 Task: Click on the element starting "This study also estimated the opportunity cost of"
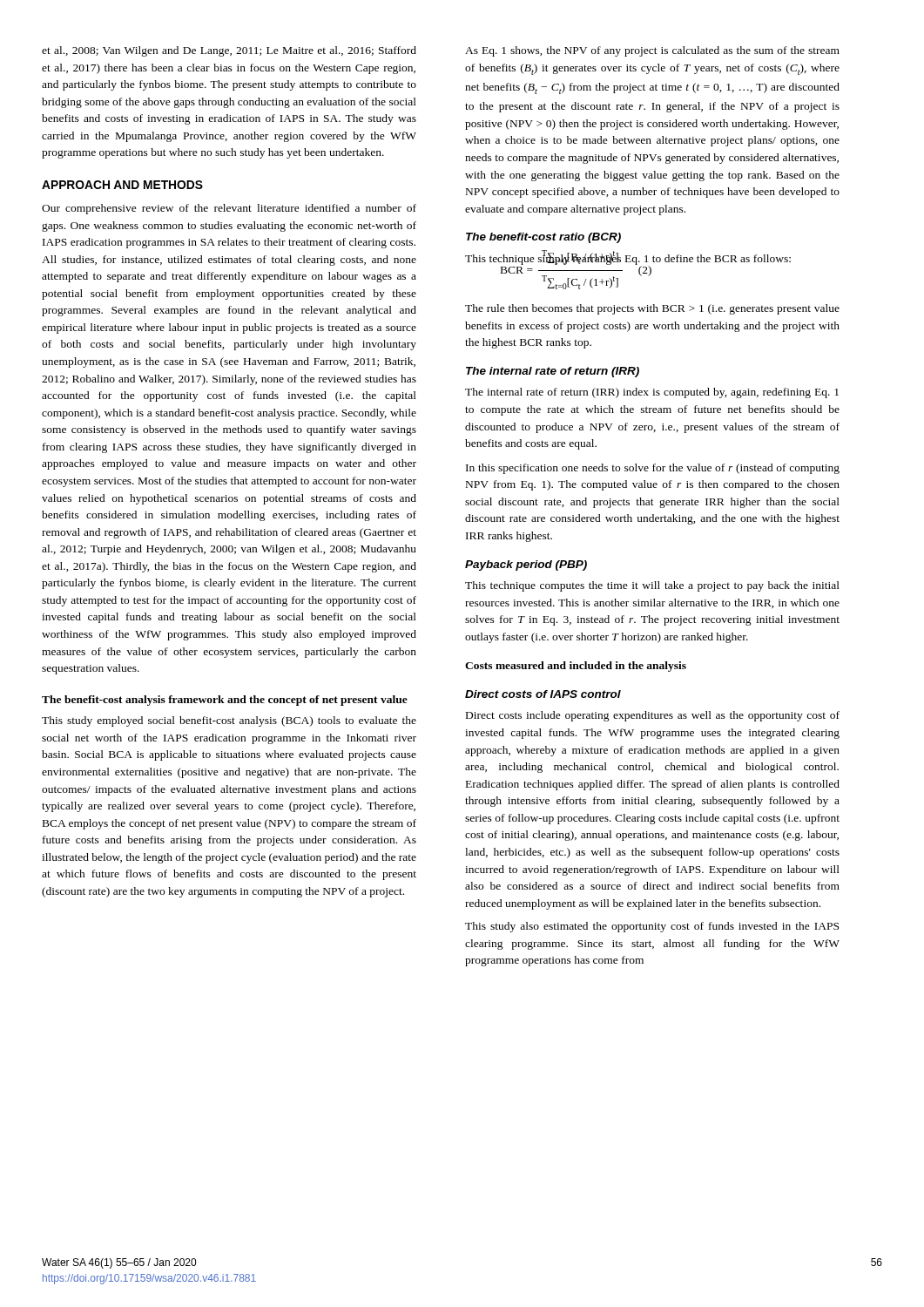(652, 943)
